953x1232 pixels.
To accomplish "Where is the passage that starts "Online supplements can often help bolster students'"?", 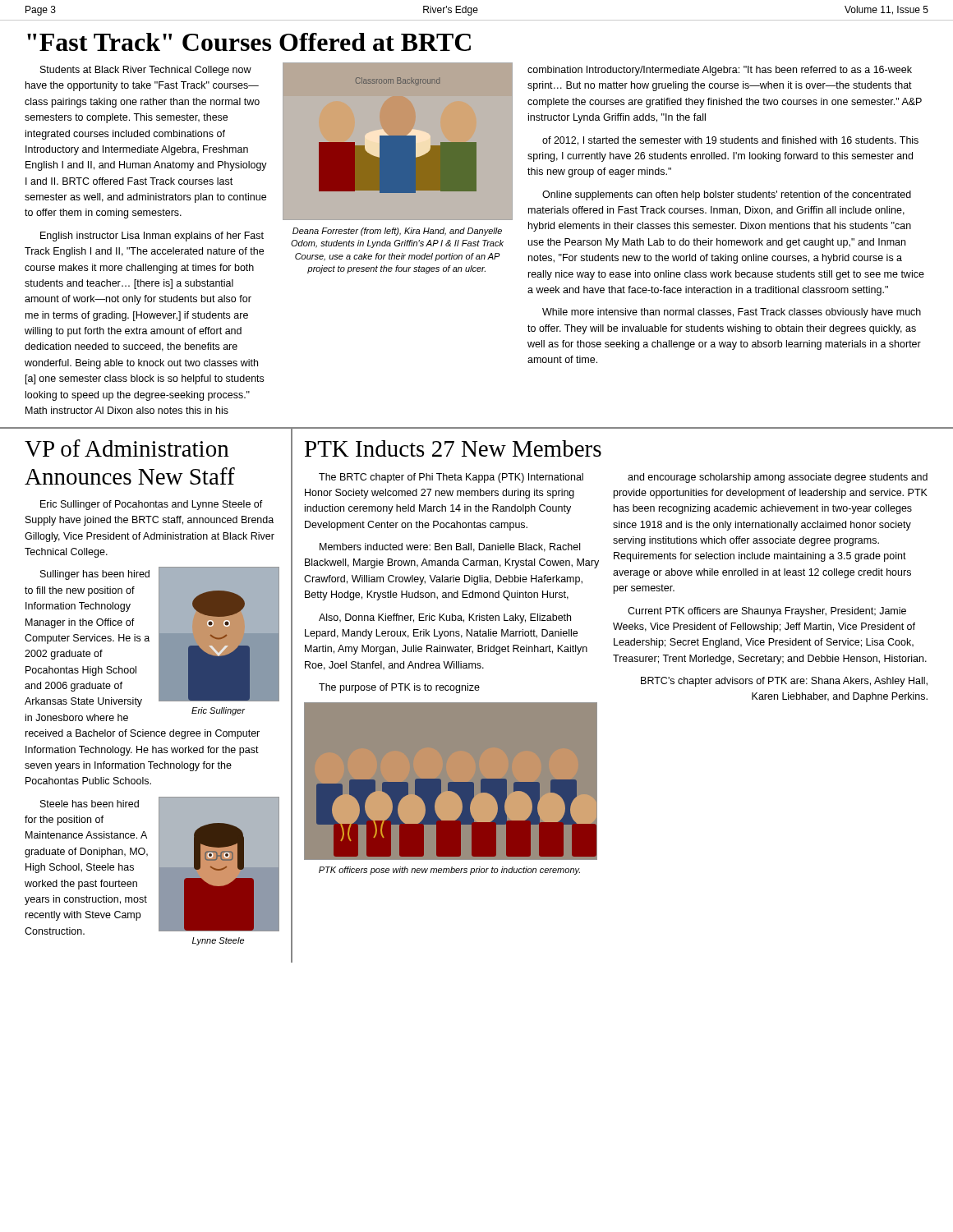I will [726, 242].
